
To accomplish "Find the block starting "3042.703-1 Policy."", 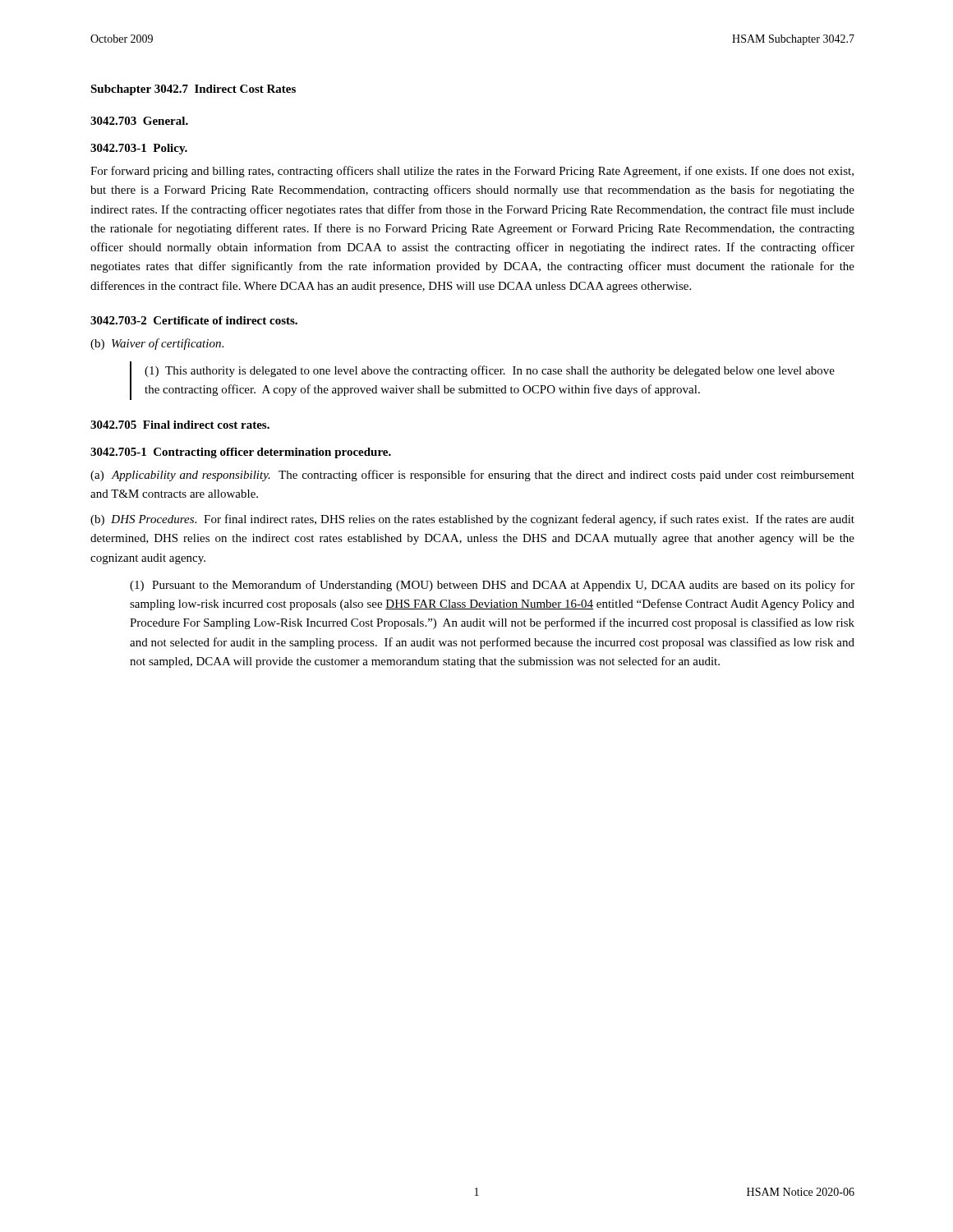I will pyautogui.click(x=139, y=148).
